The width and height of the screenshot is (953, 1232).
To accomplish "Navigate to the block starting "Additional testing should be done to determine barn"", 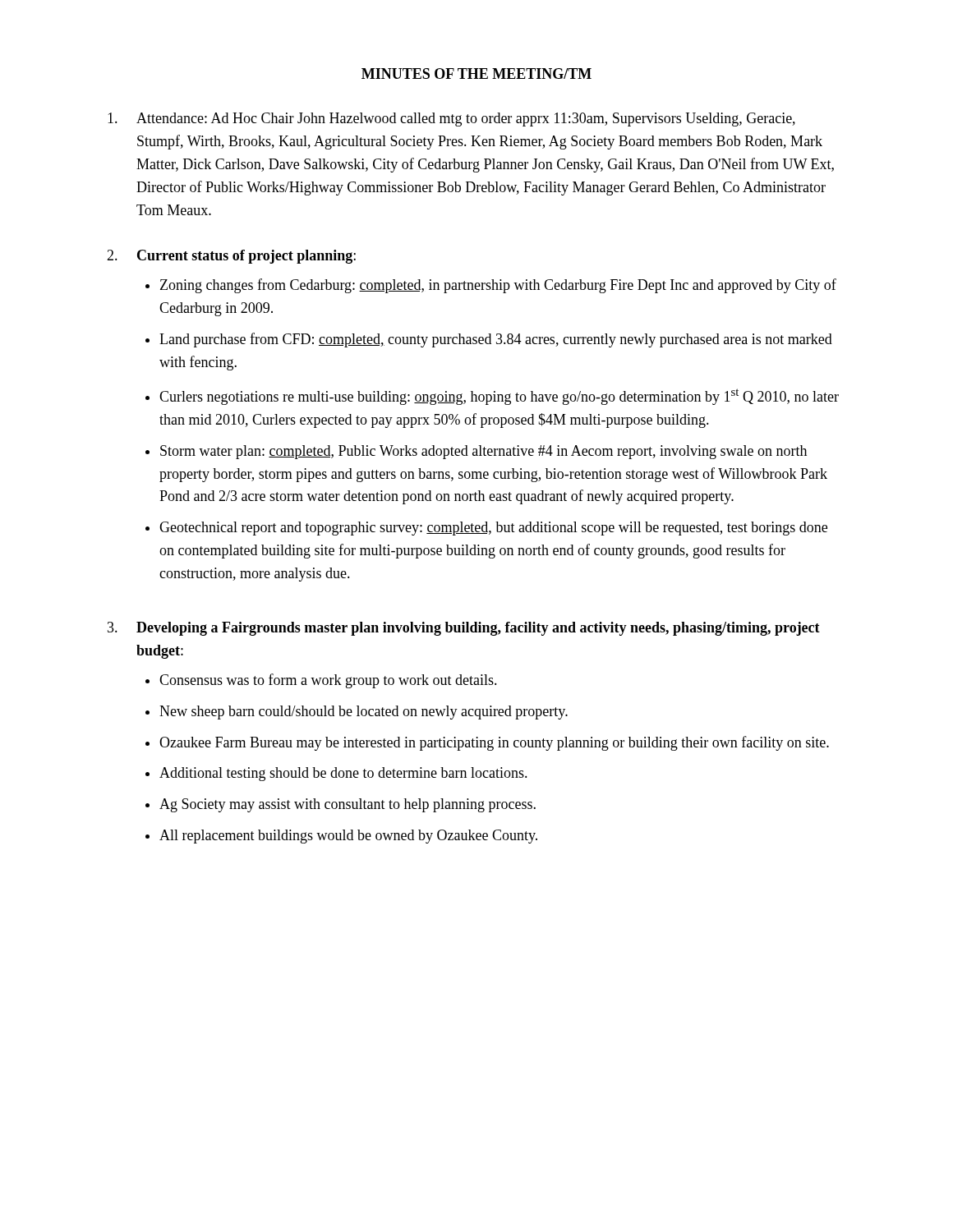I will [x=344, y=773].
